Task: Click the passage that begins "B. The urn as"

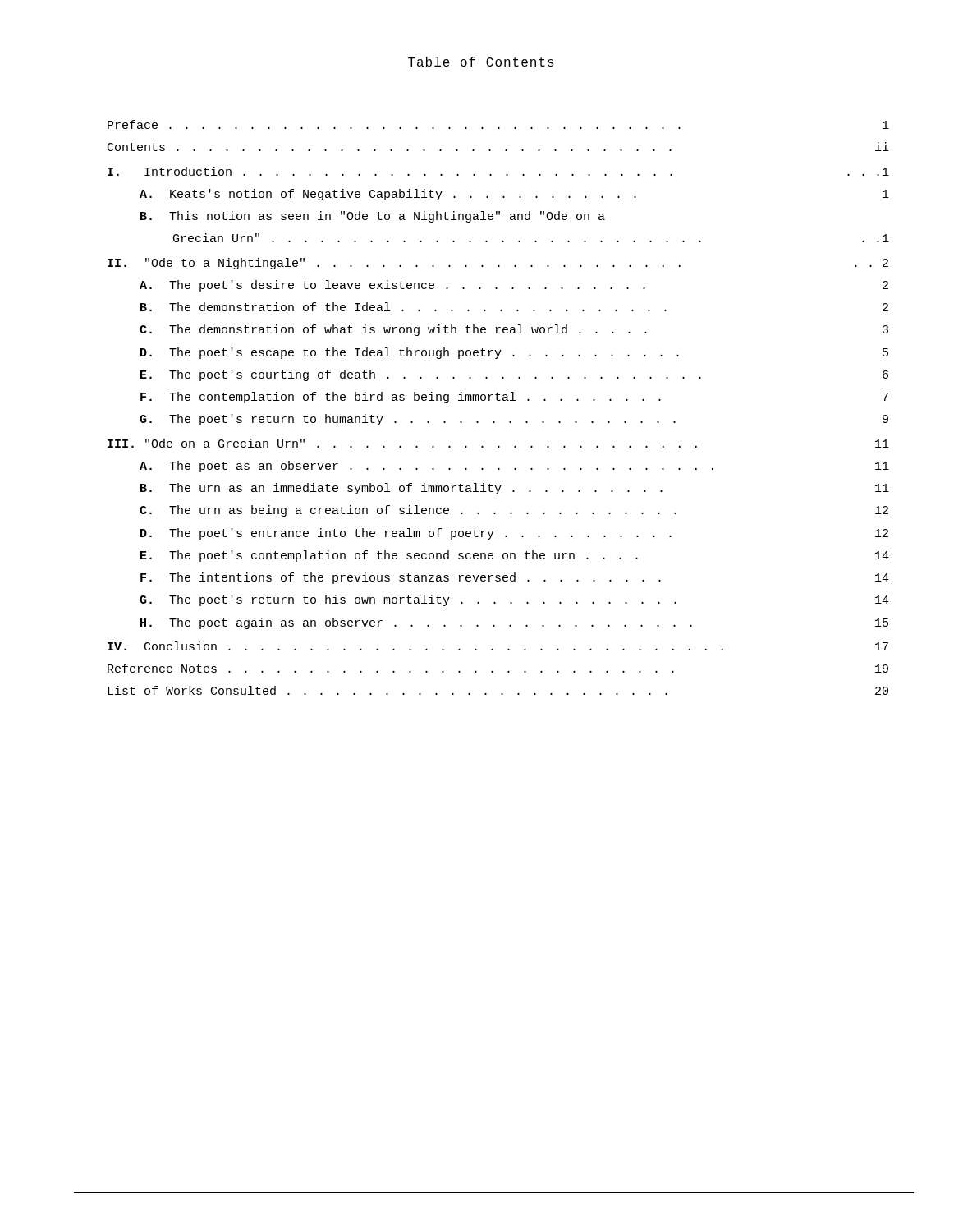Action: (x=514, y=489)
